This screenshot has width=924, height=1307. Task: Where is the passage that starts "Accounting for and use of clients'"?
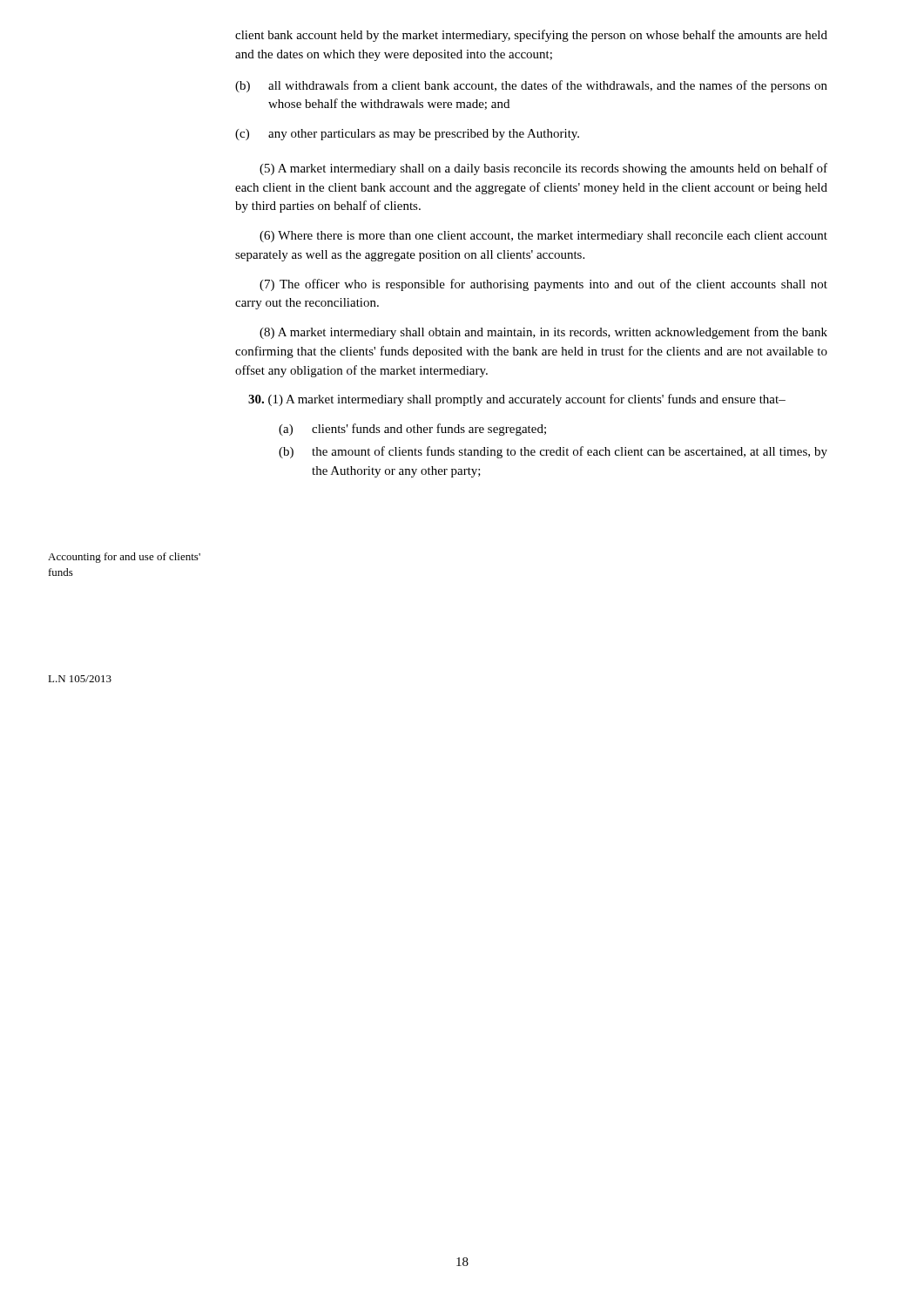124,564
